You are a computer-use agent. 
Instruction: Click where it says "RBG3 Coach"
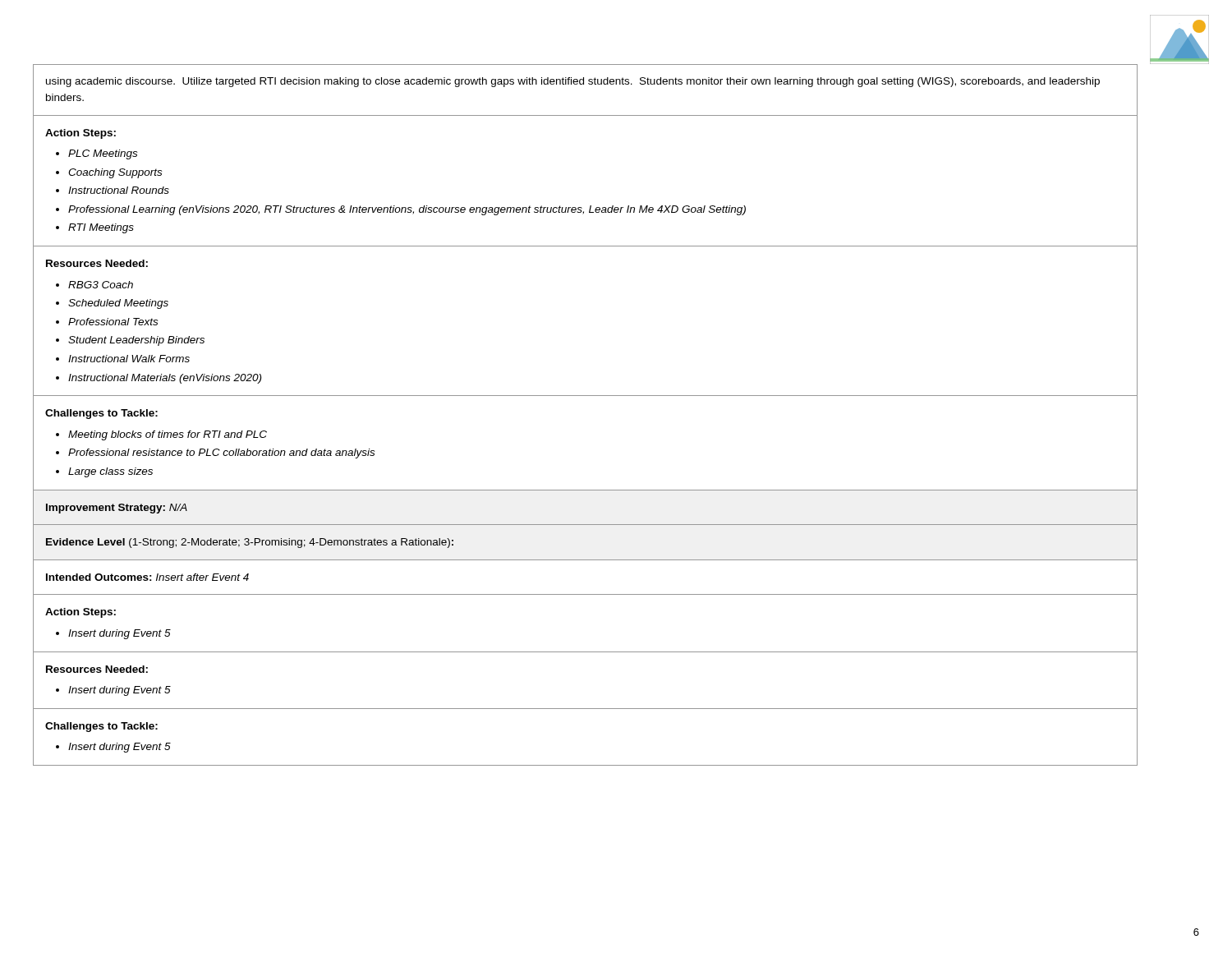101,284
